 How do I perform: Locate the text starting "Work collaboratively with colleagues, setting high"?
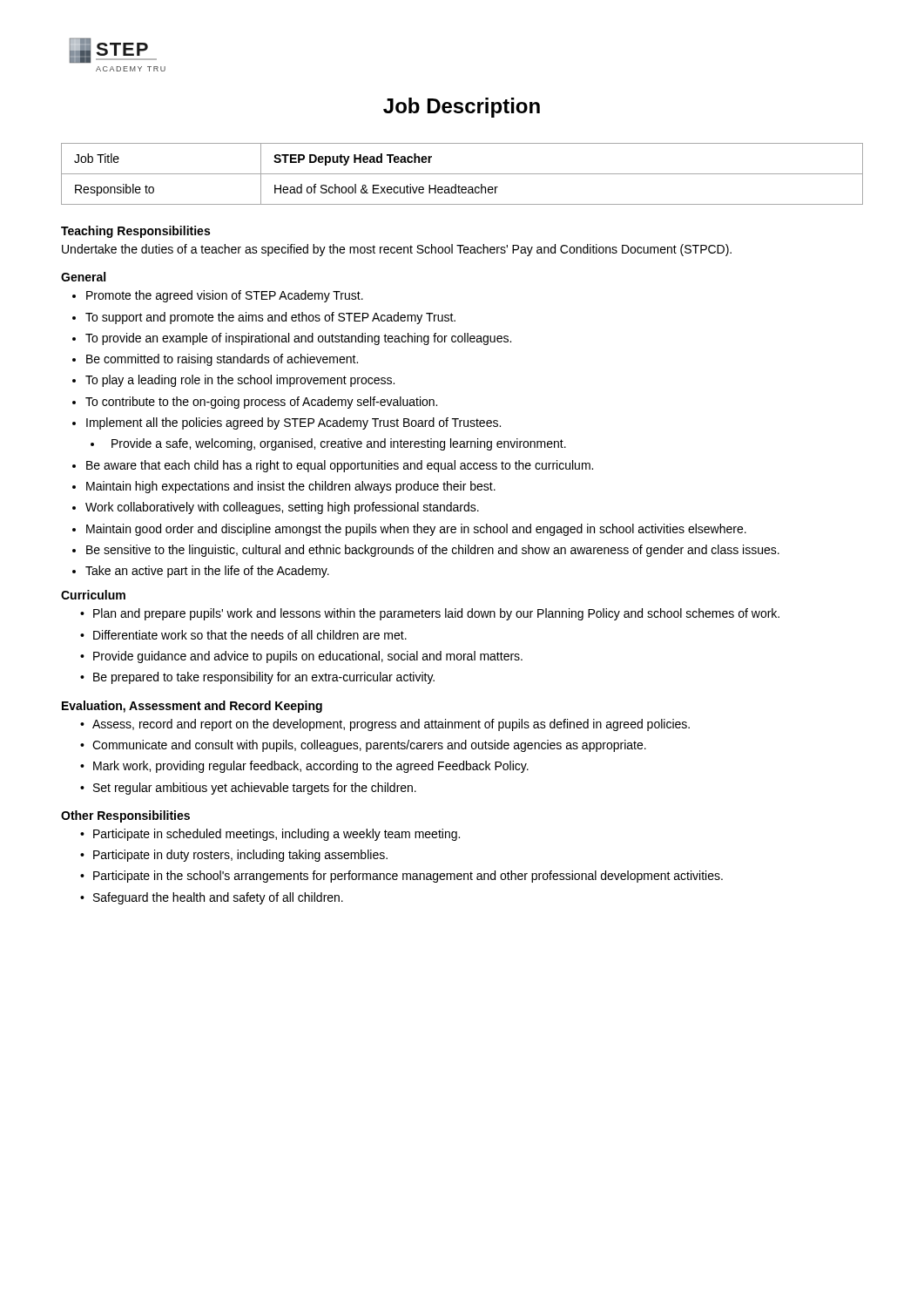point(282,507)
